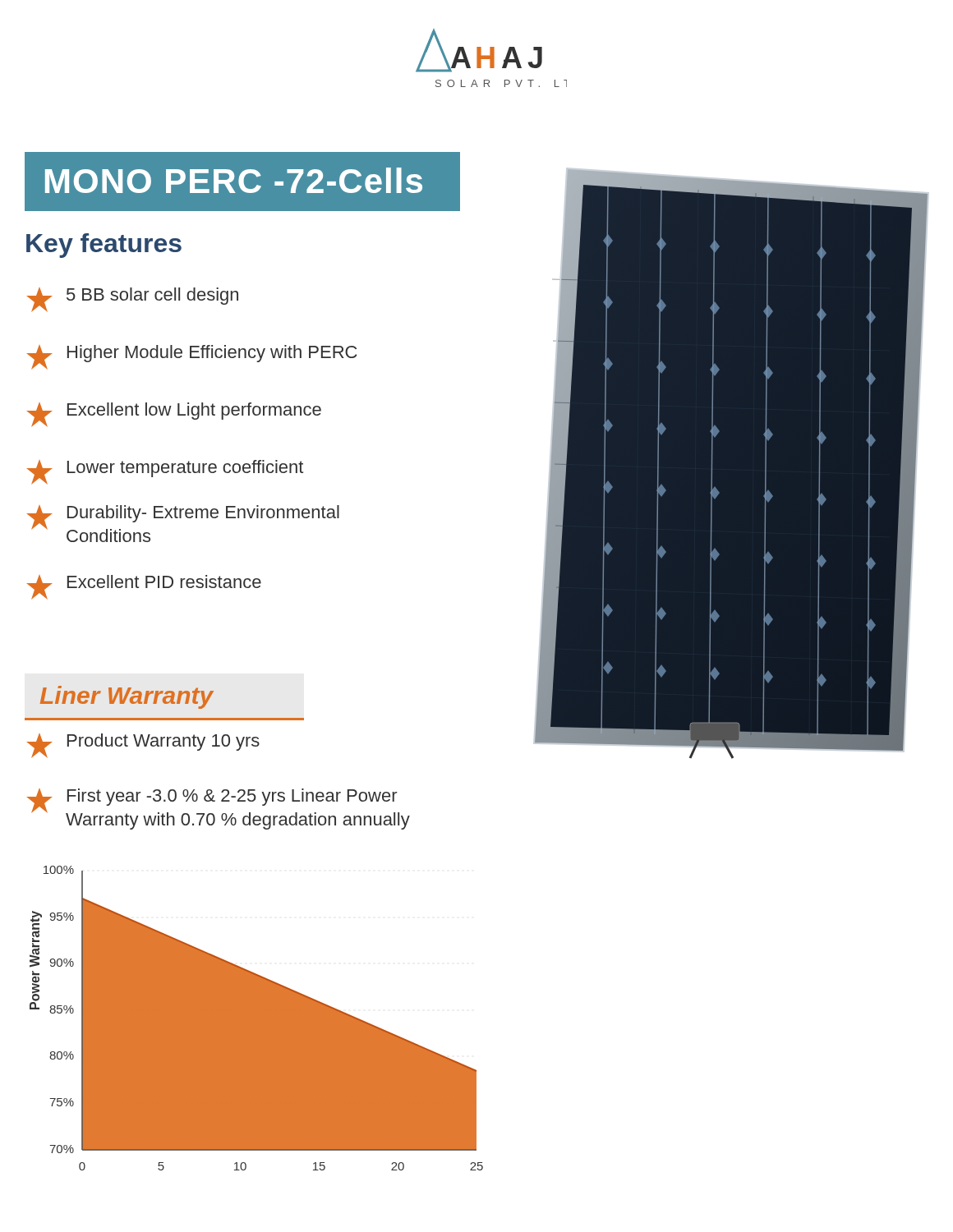This screenshot has width=953, height=1232.
Task: Select the logo
Action: pyautogui.click(x=476, y=66)
